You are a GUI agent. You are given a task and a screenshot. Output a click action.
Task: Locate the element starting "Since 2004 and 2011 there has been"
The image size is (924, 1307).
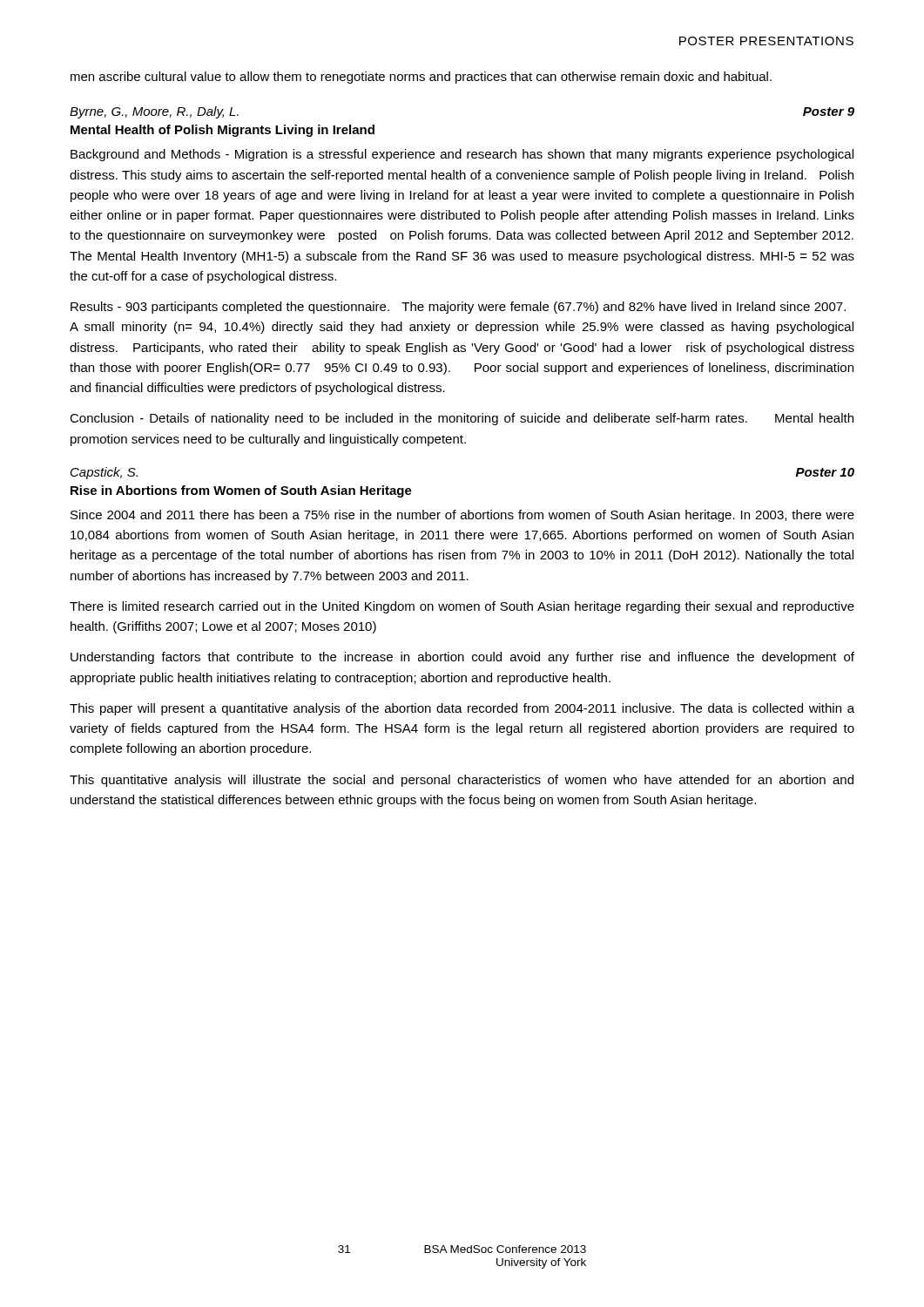[462, 545]
